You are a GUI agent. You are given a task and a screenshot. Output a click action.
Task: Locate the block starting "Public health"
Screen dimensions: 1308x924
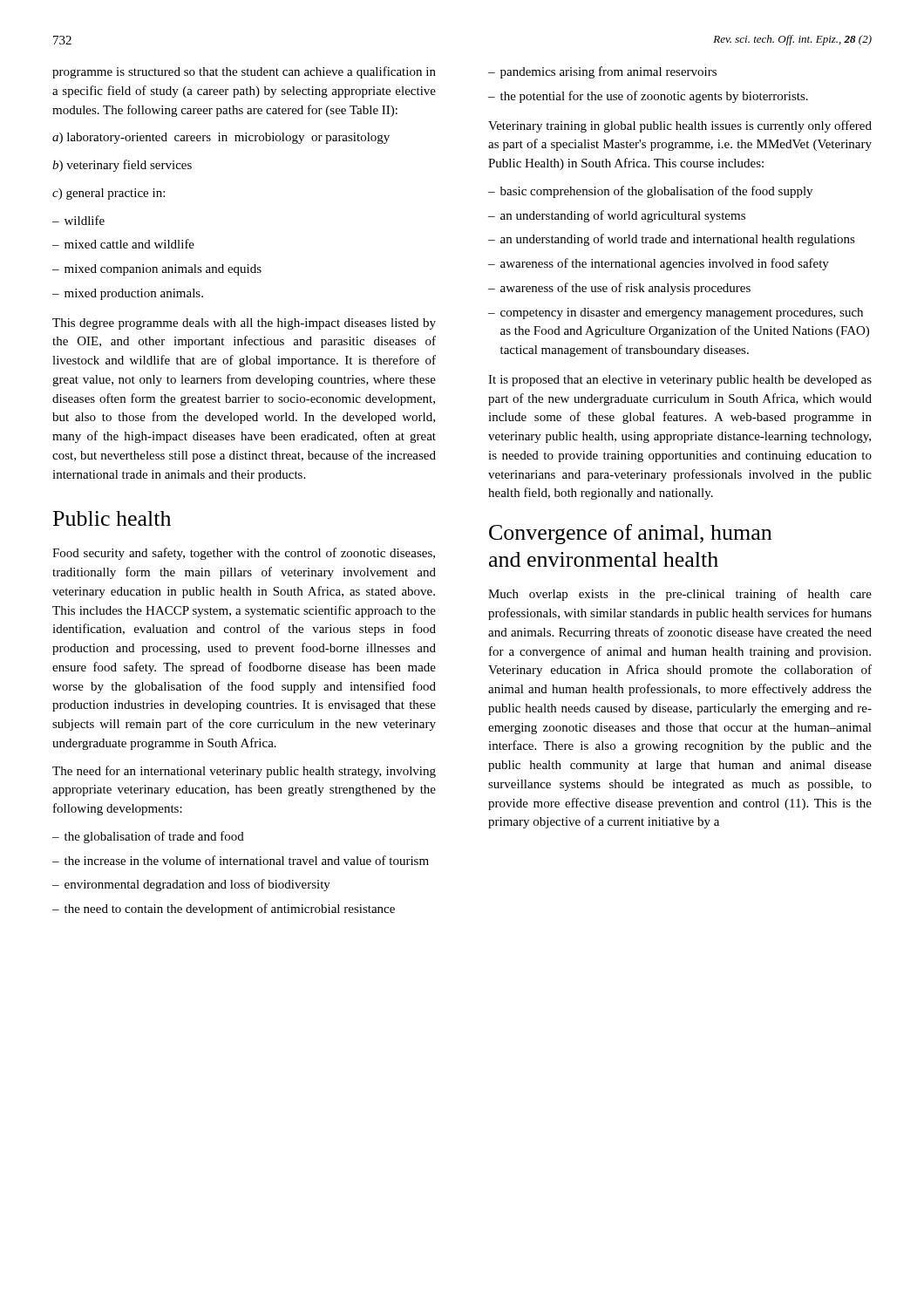click(112, 518)
